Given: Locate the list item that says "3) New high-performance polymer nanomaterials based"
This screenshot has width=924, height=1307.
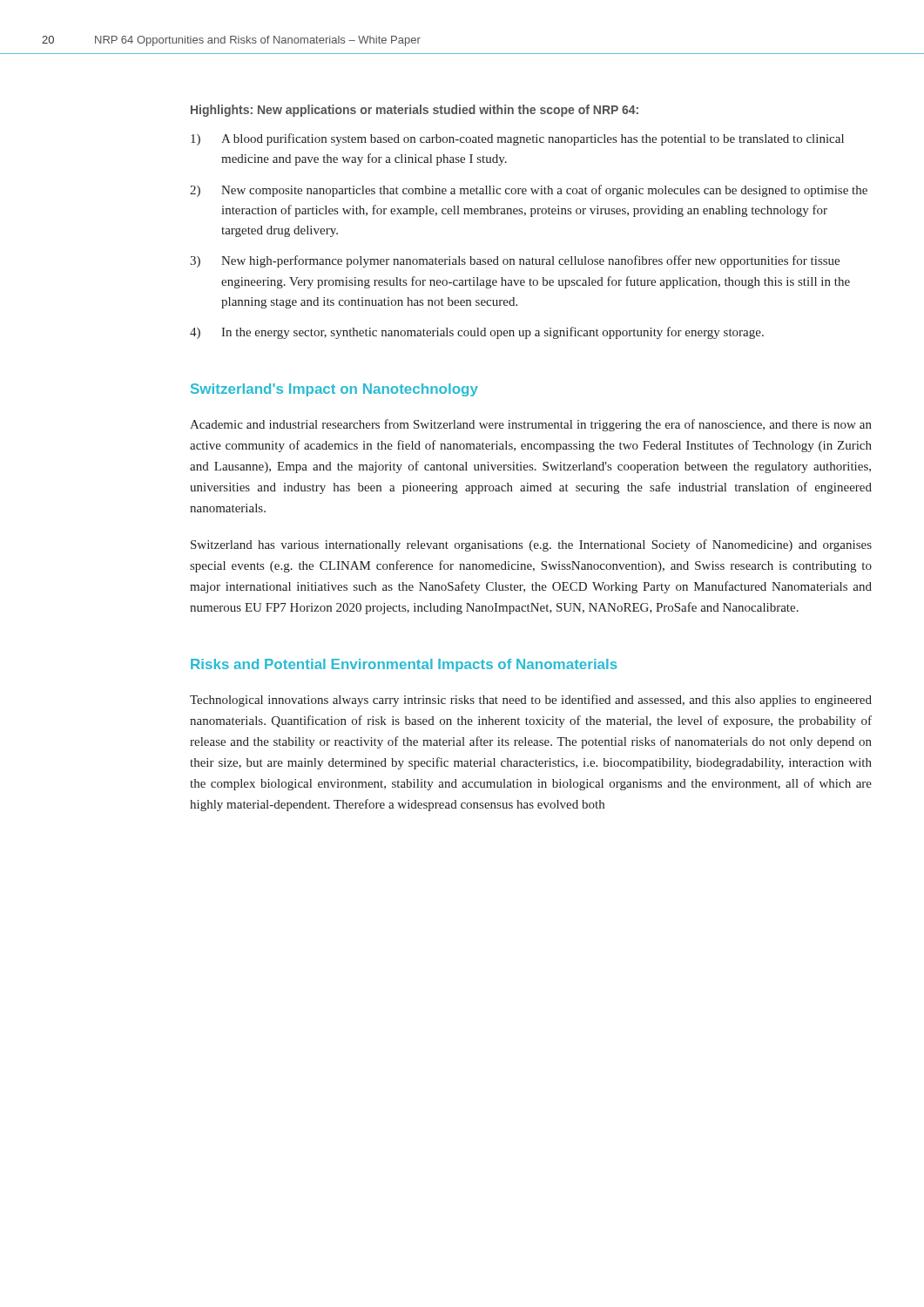Looking at the screenshot, I should [x=531, y=282].
